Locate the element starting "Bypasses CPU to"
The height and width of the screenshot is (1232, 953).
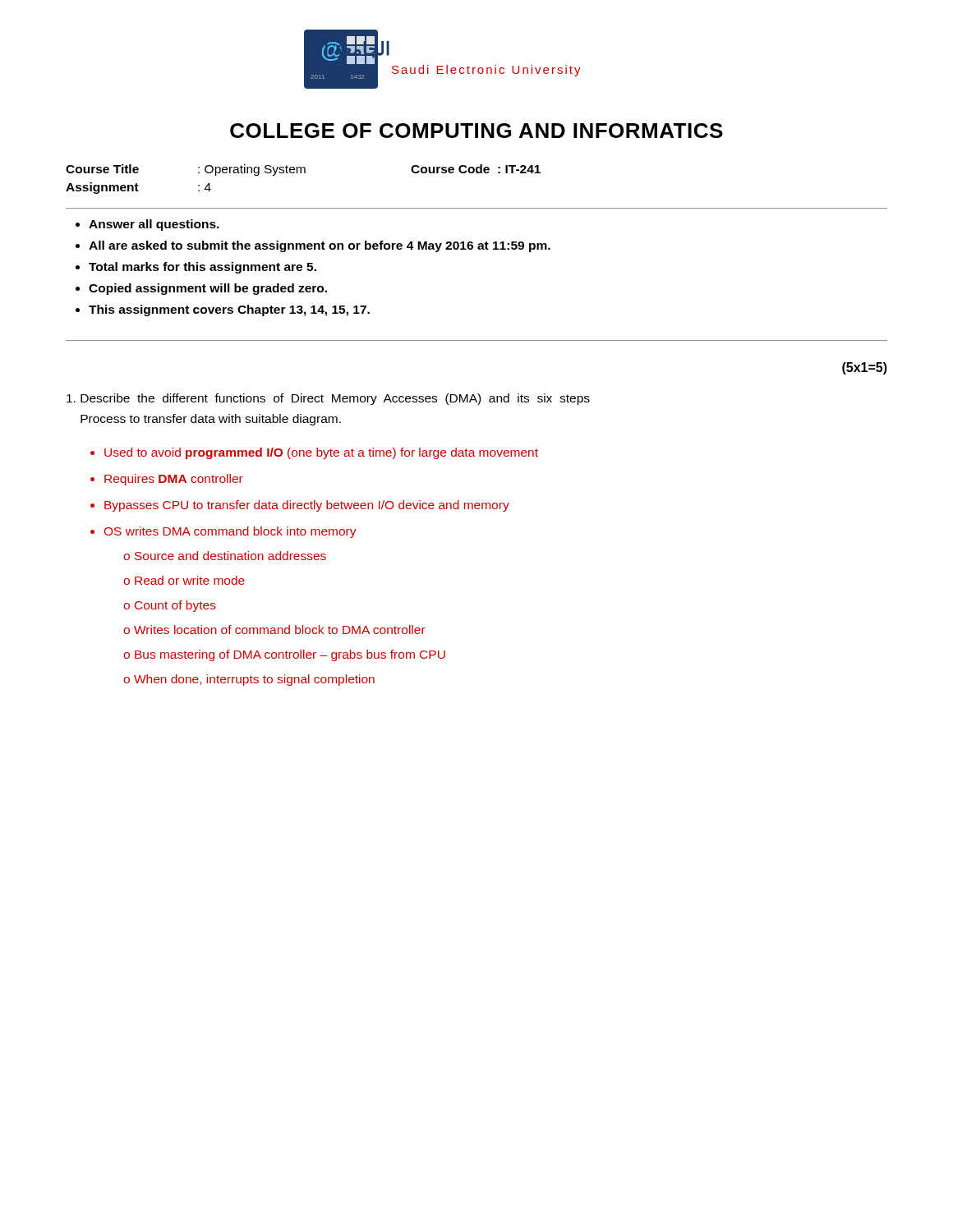click(x=306, y=504)
